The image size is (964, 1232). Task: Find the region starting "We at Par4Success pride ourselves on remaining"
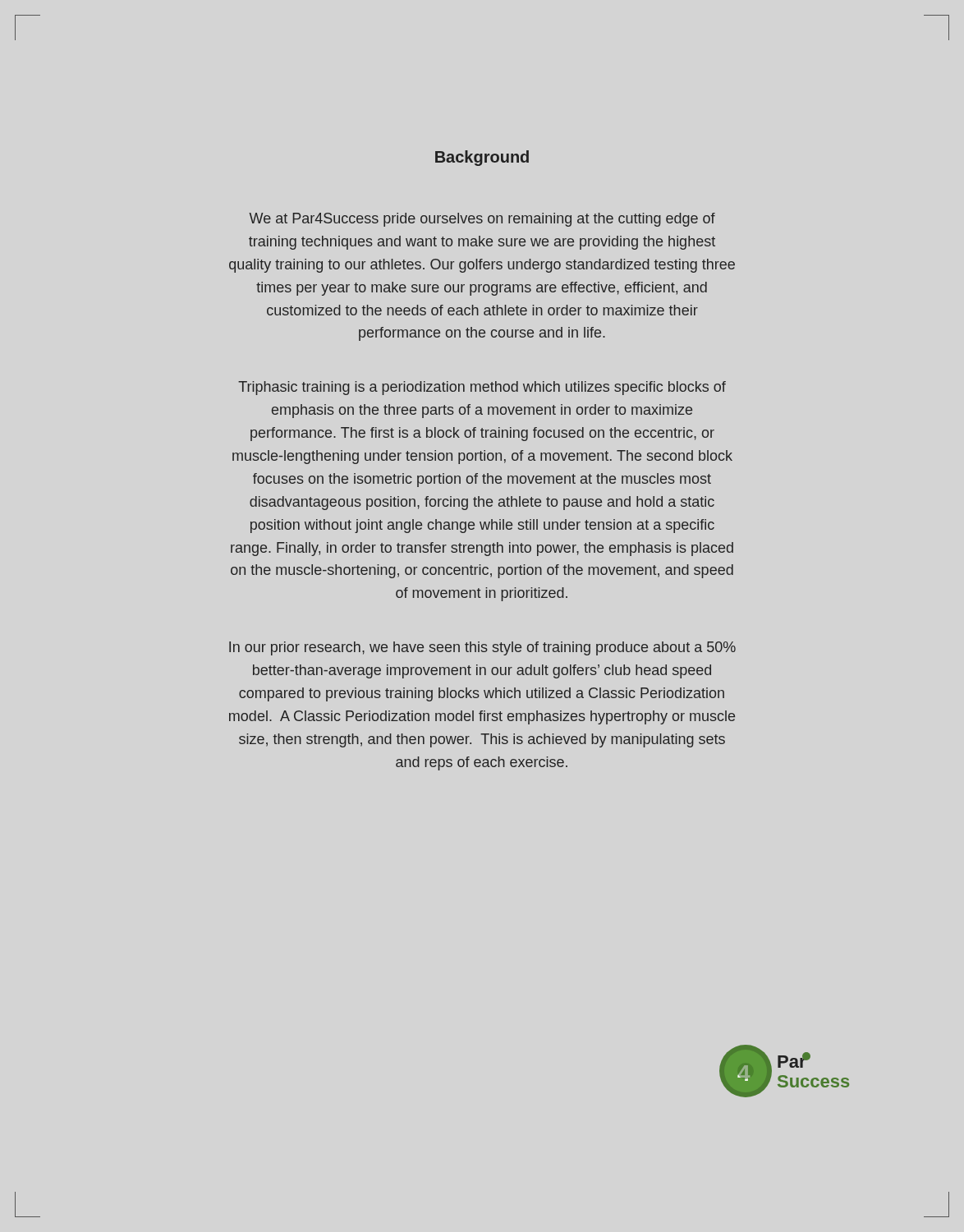(x=482, y=276)
